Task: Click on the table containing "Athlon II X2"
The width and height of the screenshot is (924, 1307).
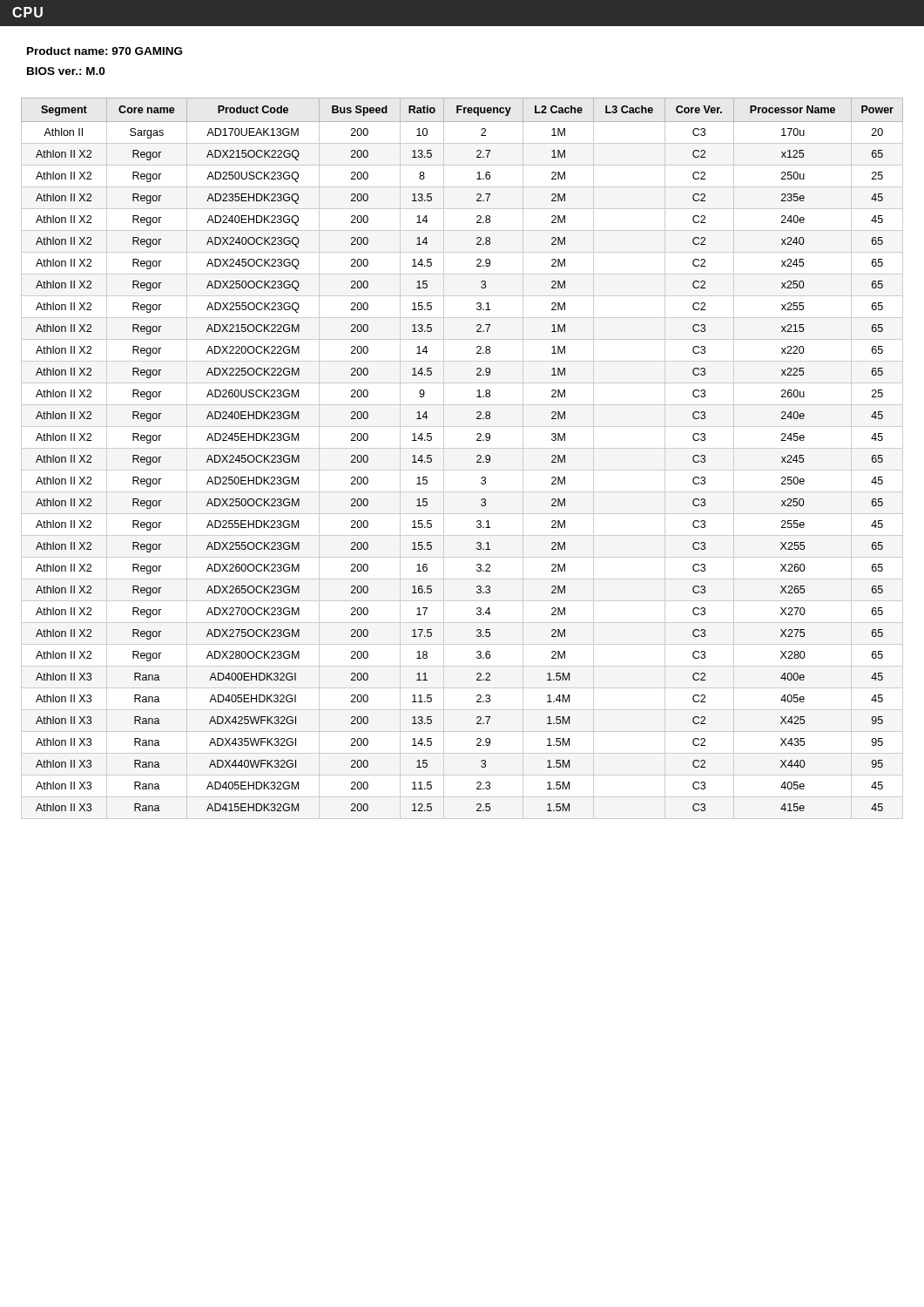Action: tap(462, 455)
